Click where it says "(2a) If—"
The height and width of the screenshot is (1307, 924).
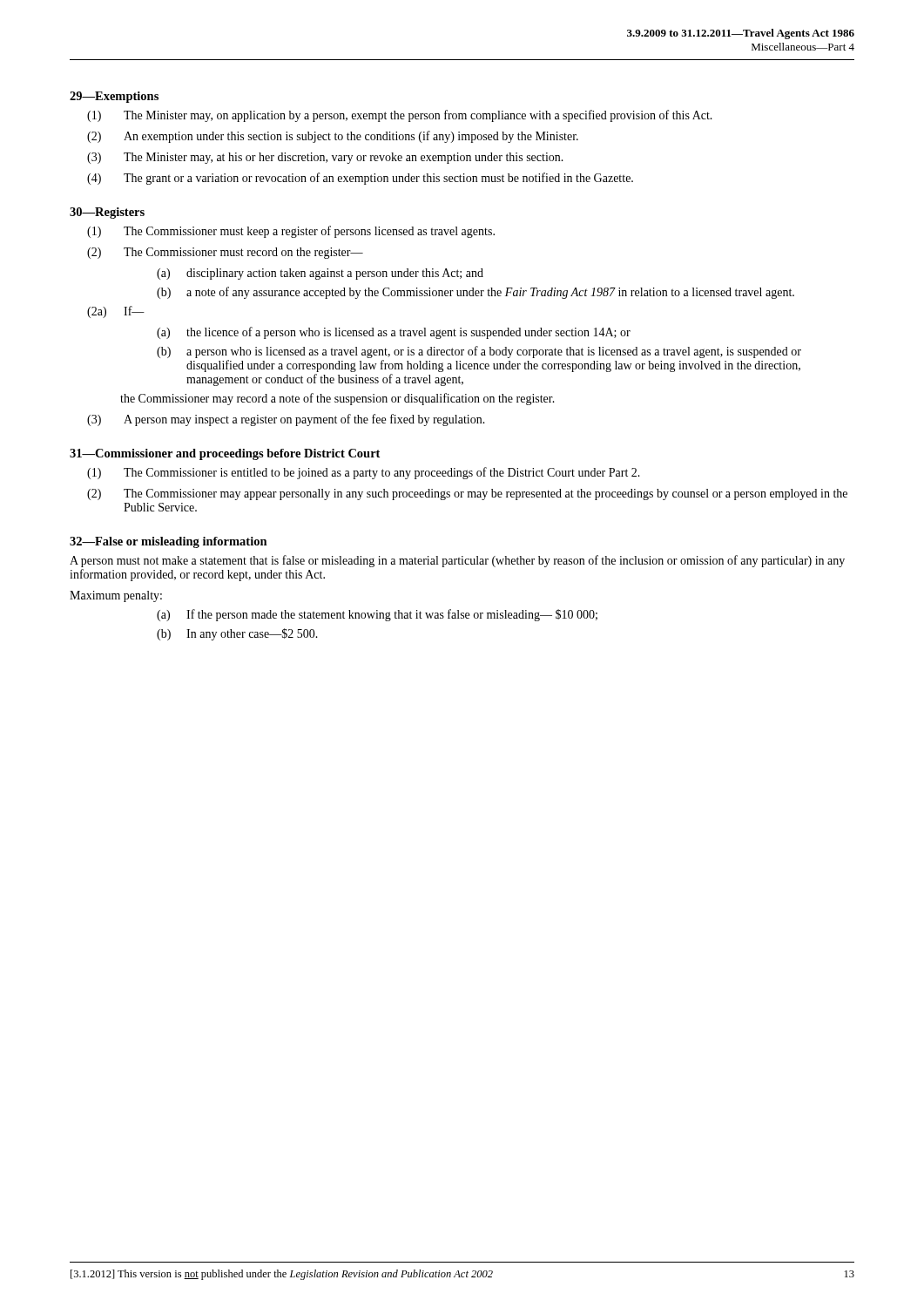[x=136, y=312]
